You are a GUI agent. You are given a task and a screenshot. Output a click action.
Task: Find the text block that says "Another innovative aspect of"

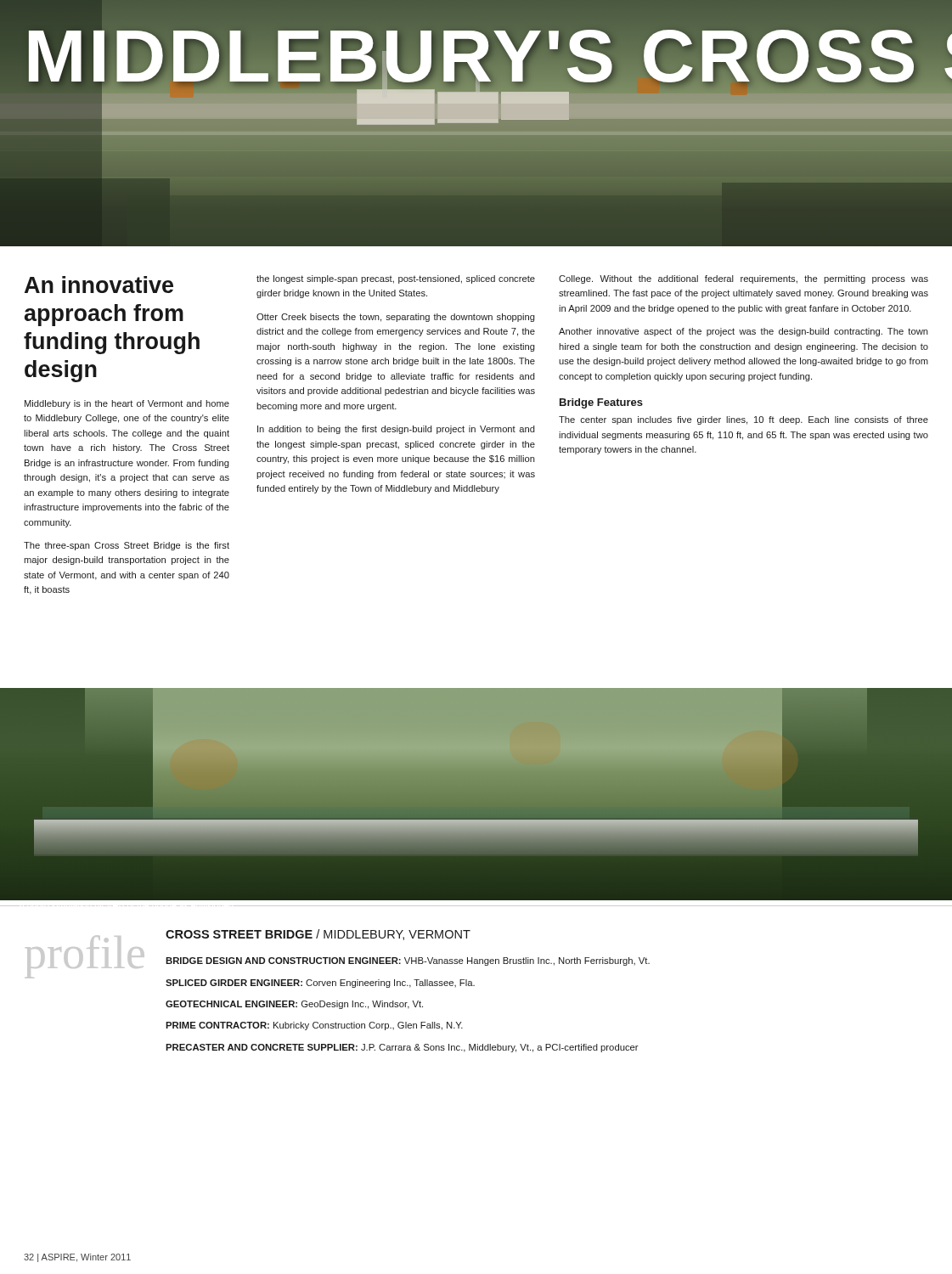744,354
